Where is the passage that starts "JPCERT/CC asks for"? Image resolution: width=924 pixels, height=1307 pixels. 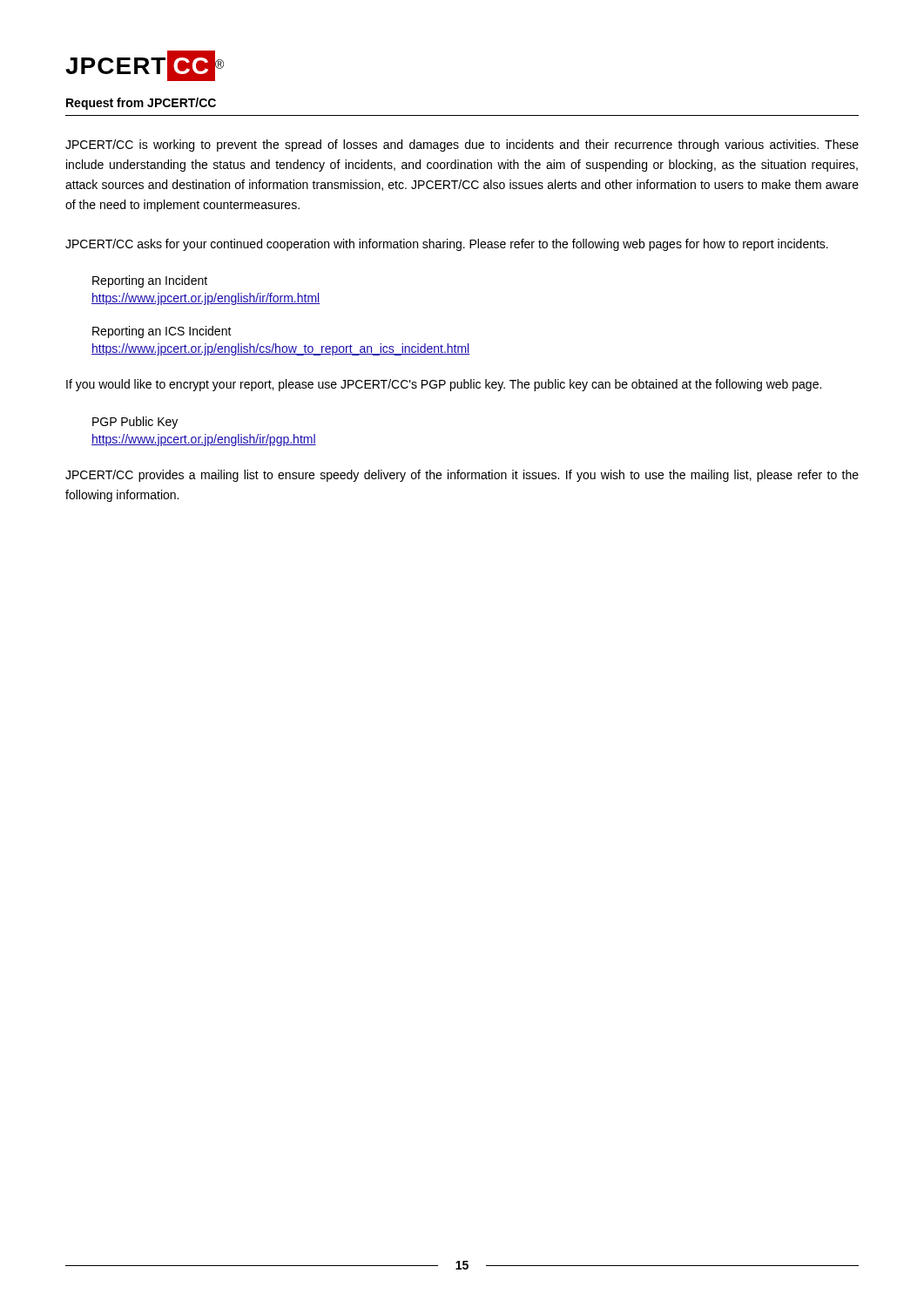tap(447, 244)
